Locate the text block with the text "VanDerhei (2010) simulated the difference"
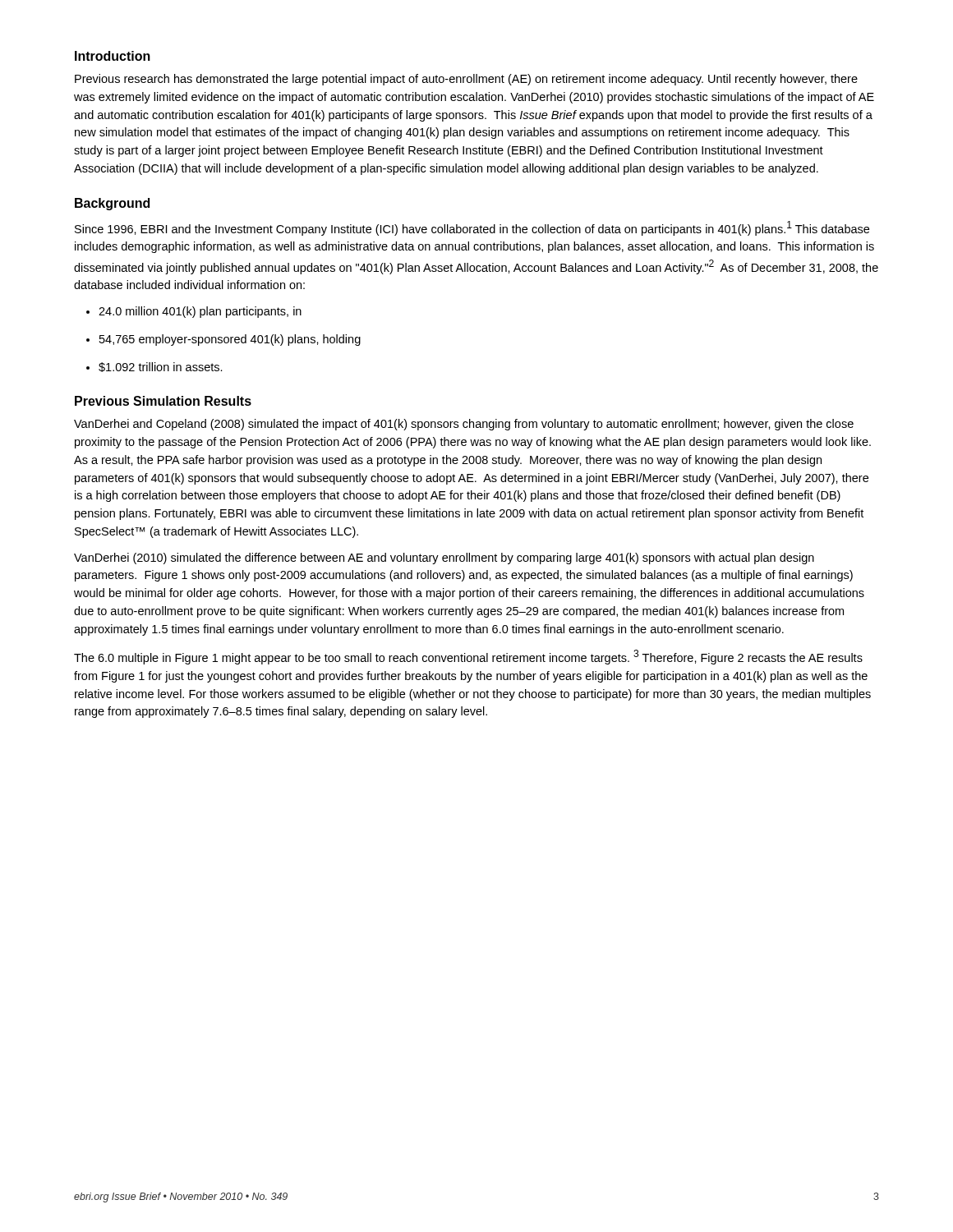953x1232 pixels. [476, 594]
